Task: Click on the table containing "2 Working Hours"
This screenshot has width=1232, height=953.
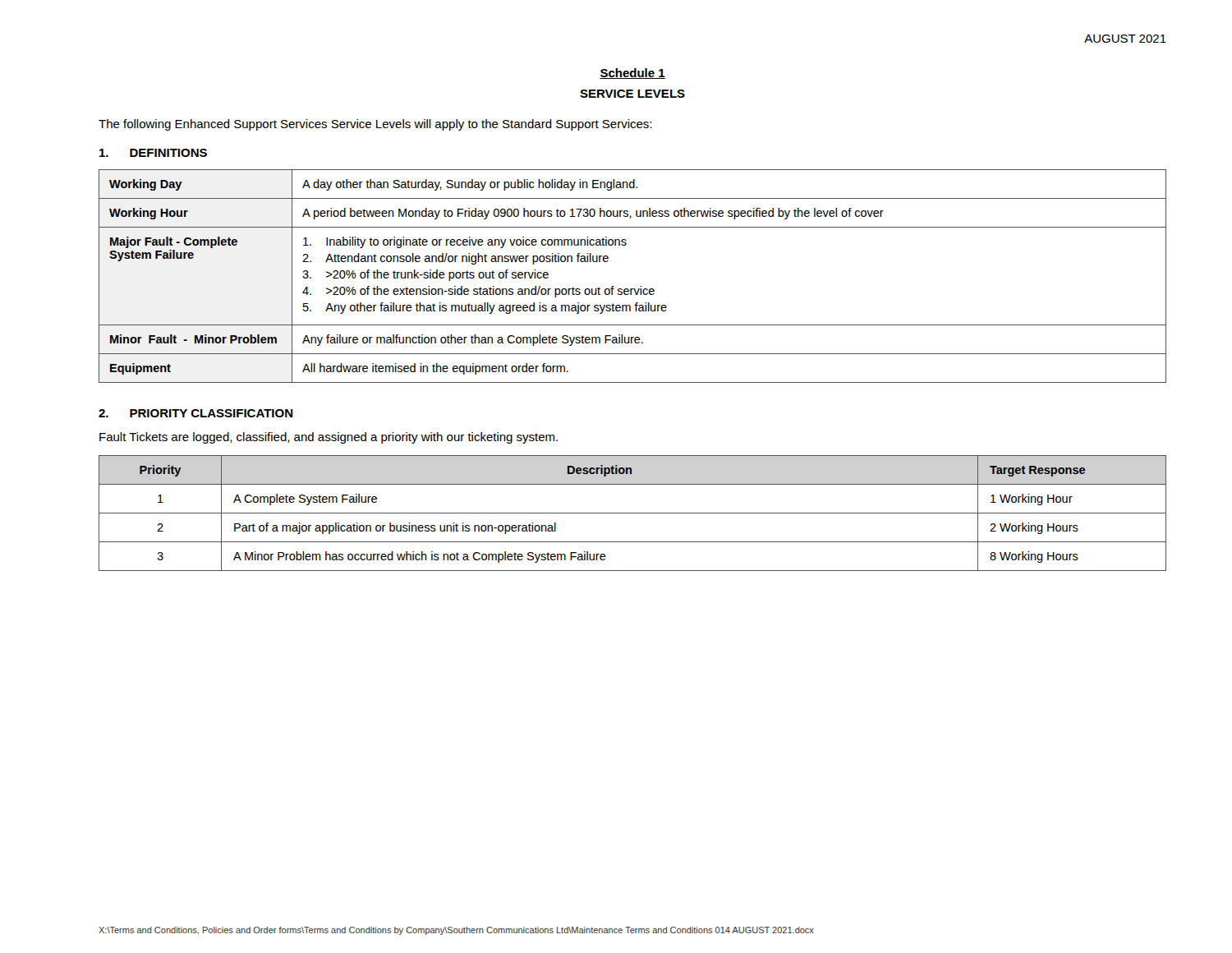Action: (x=632, y=513)
